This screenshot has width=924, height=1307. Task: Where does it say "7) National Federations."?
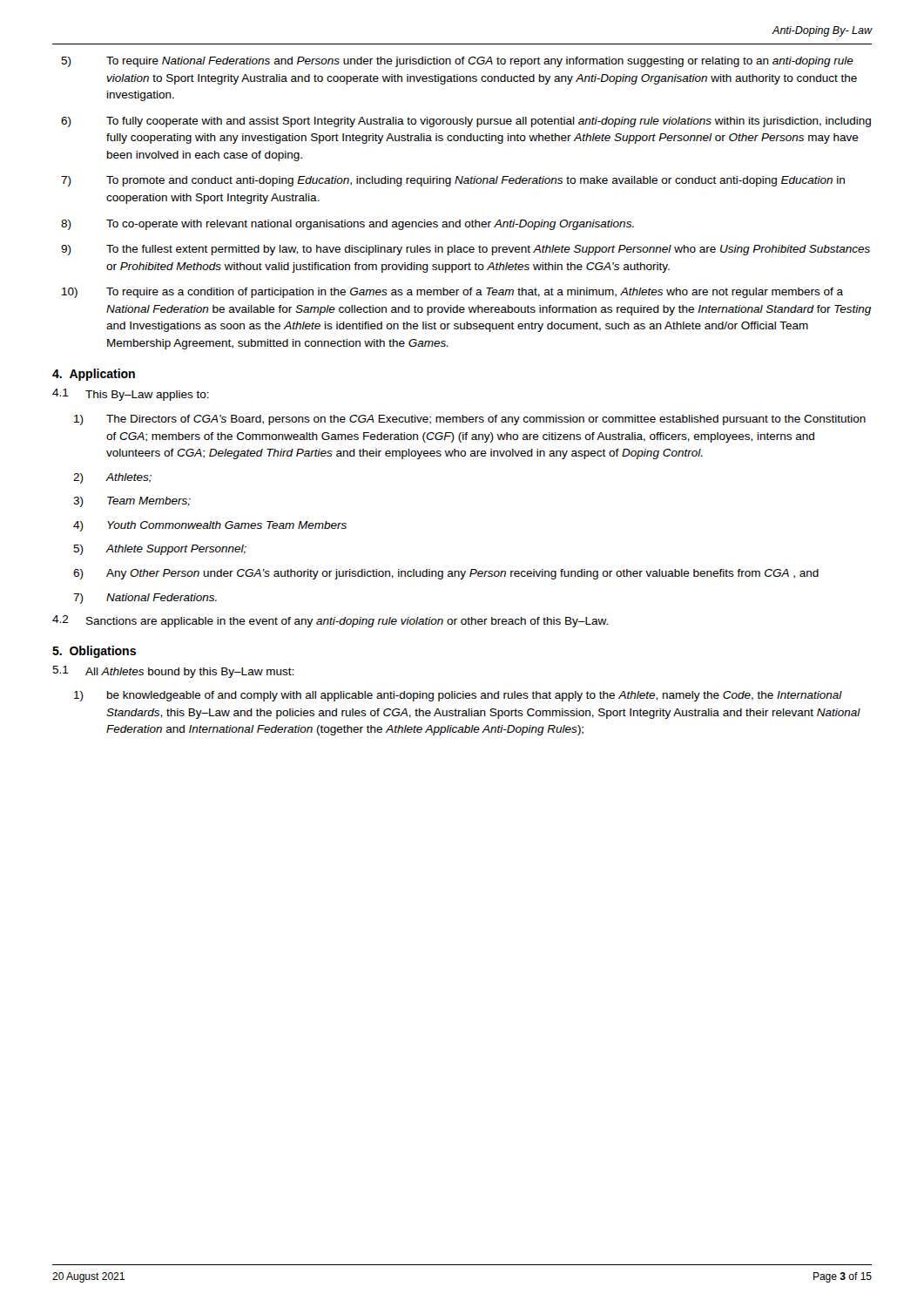tap(145, 599)
